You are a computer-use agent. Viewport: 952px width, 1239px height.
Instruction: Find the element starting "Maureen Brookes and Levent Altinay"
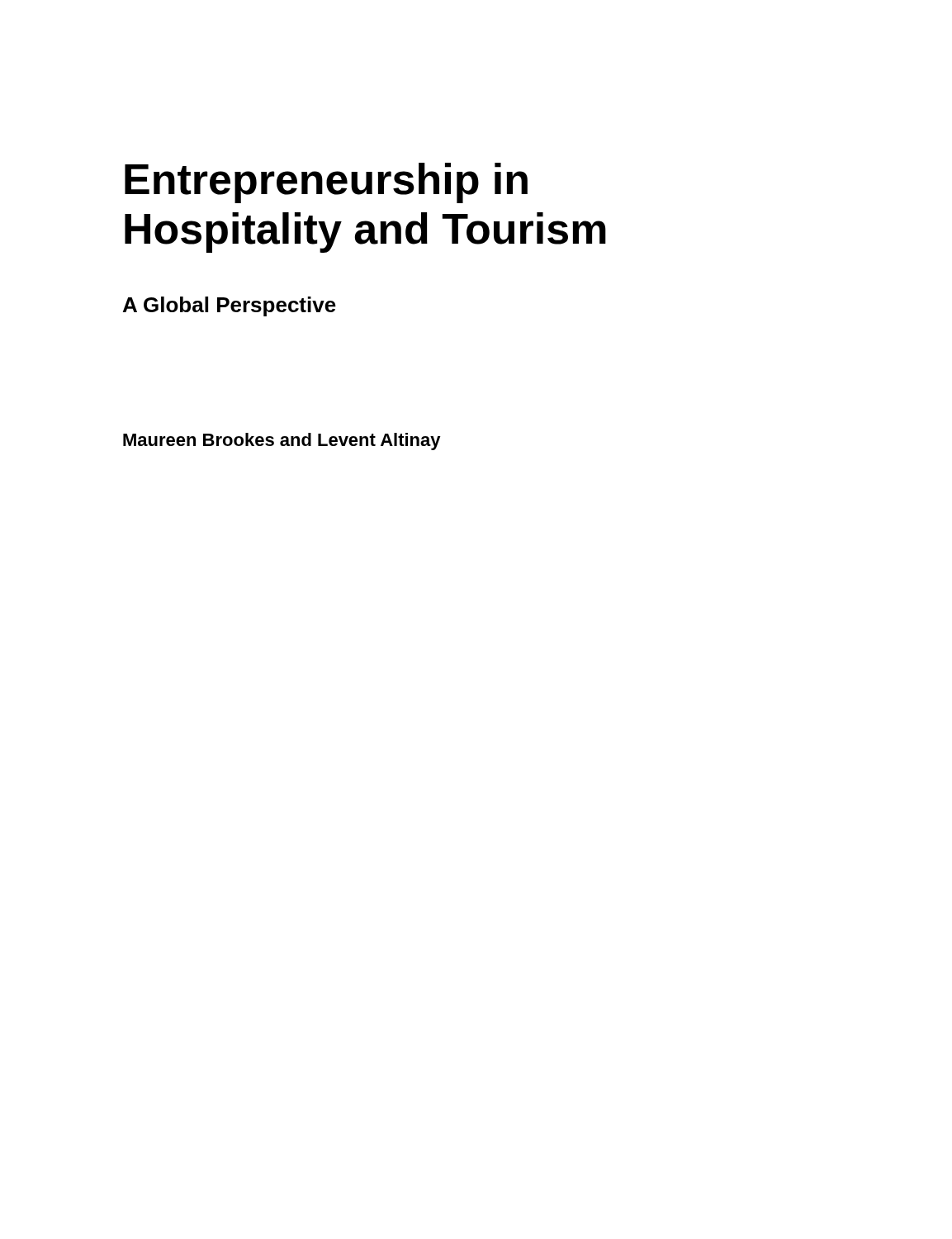coord(281,440)
